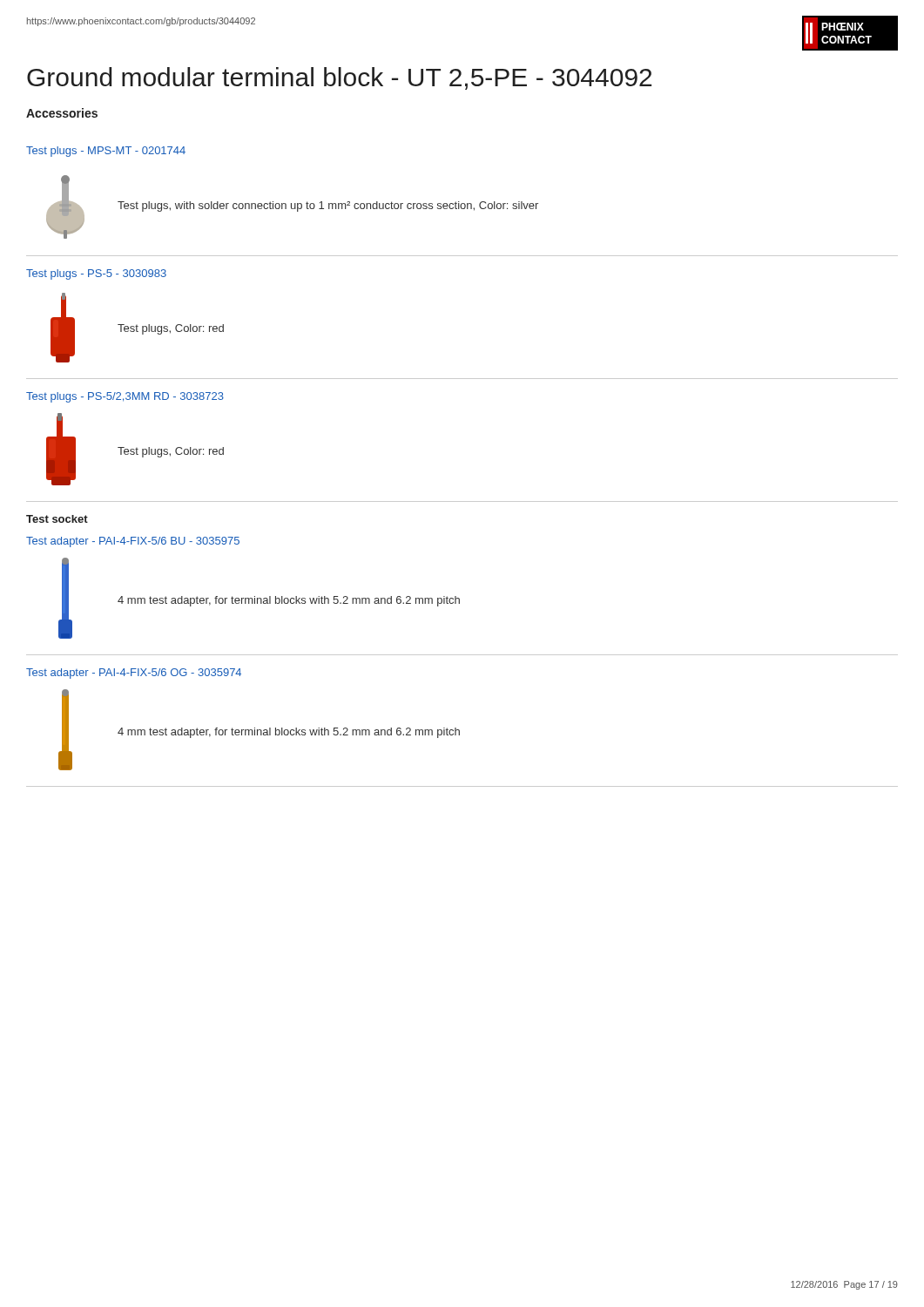Viewport: 924px width, 1307px height.
Task: Select the text starting "Test adapter - PAI-4-FIX-5/6 OG -"
Action: (x=134, y=672)
